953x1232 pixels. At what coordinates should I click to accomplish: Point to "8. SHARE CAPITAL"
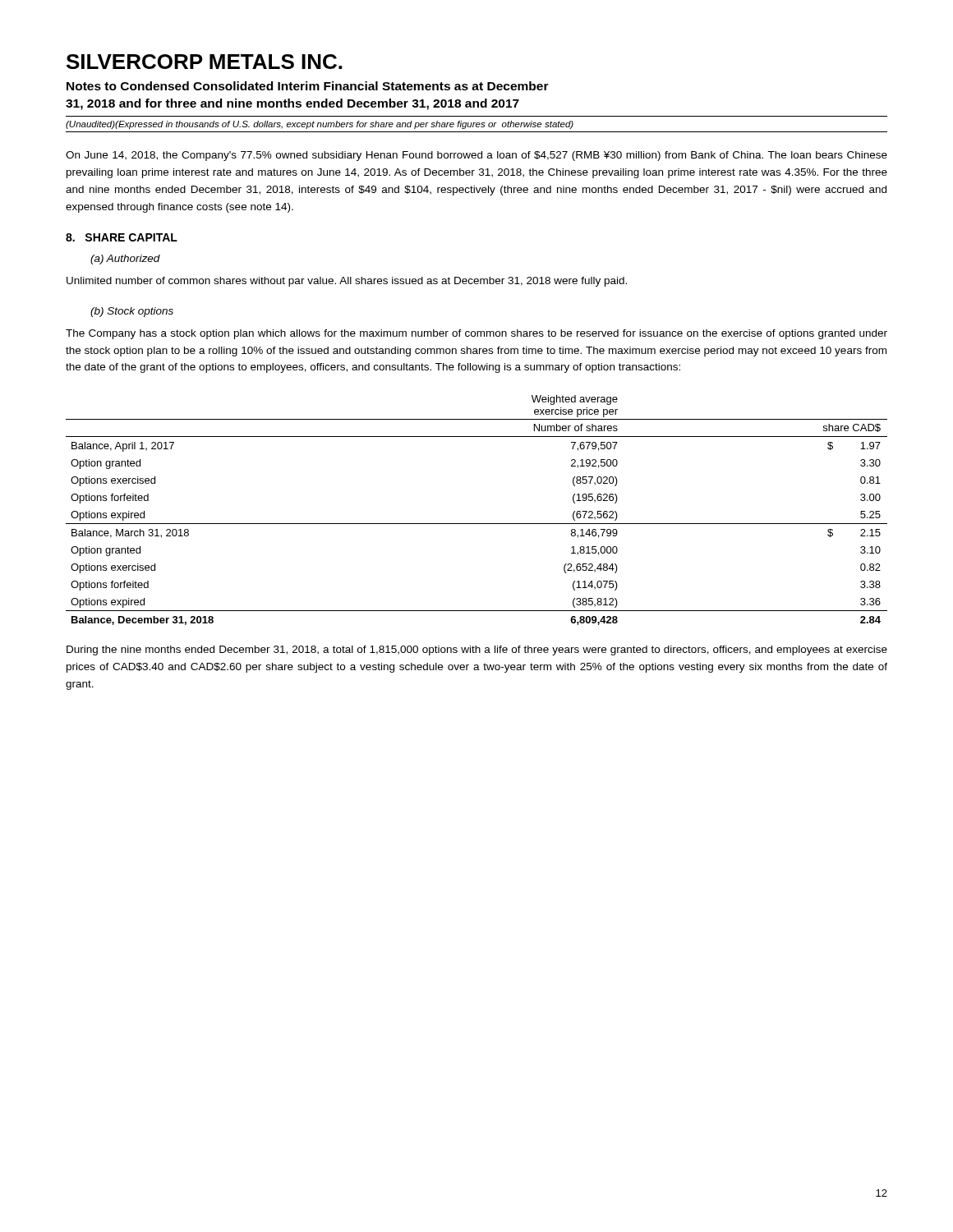(122, 237)
